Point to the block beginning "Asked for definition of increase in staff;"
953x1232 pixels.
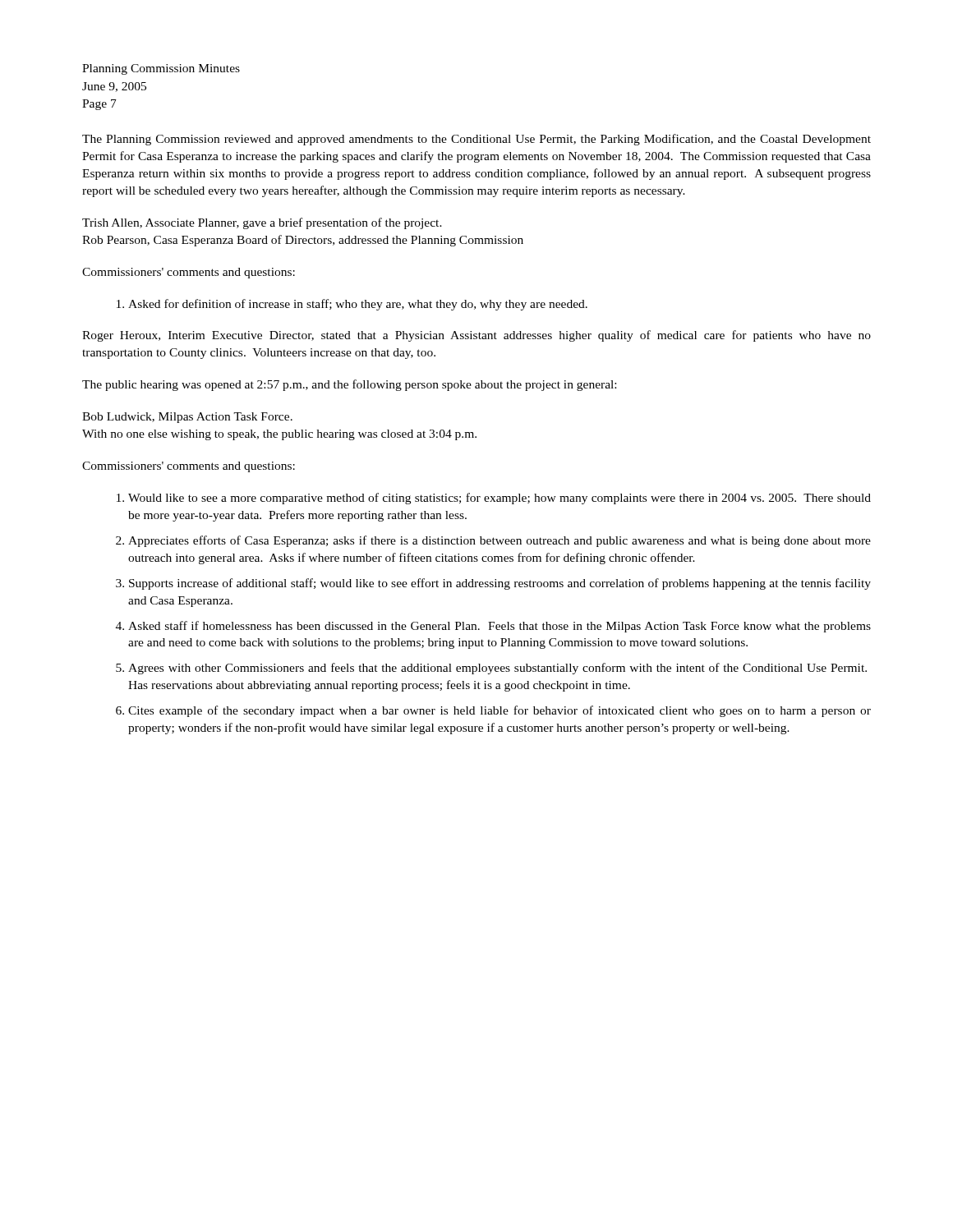500,304
